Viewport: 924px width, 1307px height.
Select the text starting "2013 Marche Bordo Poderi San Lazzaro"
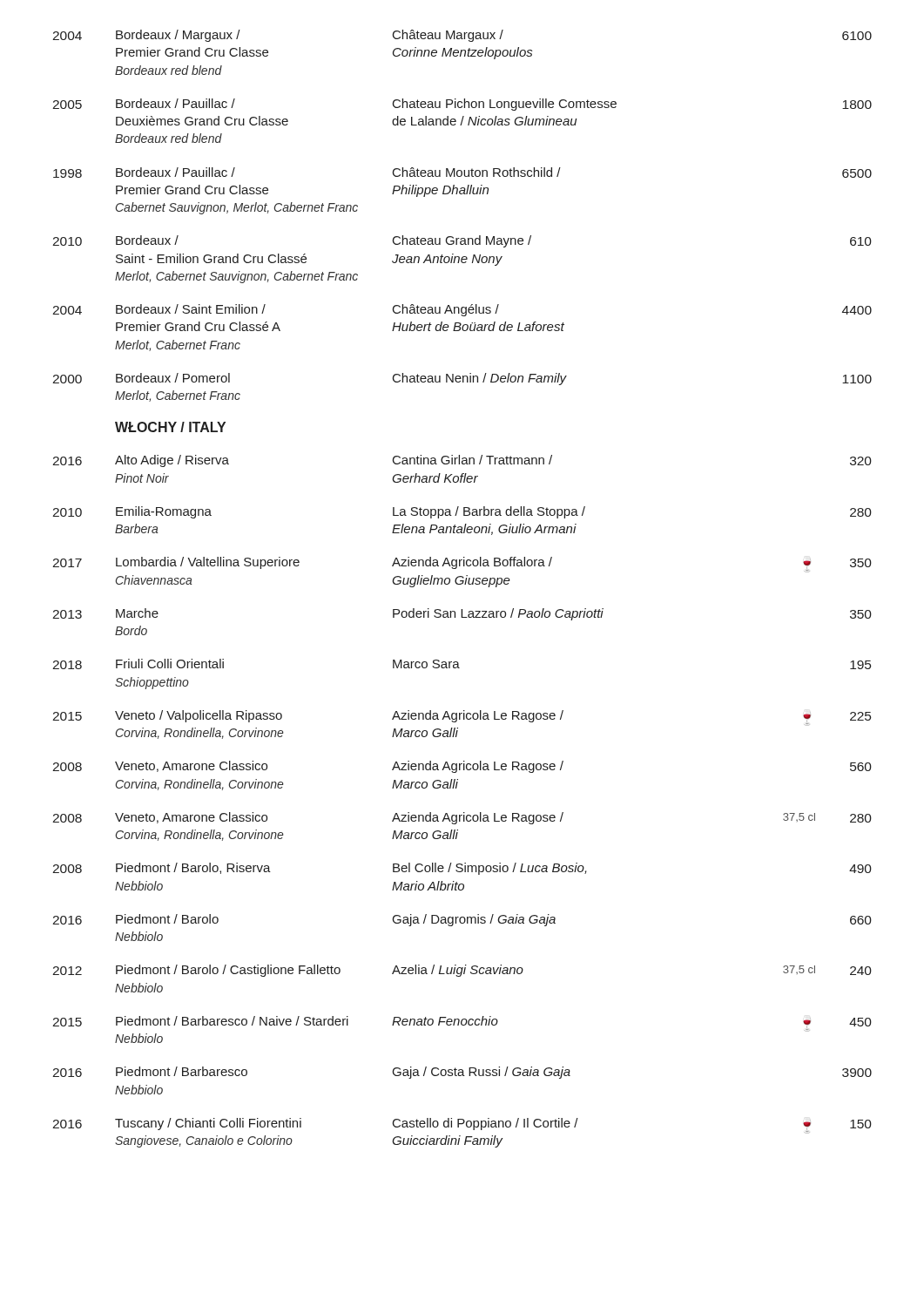pos(462,622)
